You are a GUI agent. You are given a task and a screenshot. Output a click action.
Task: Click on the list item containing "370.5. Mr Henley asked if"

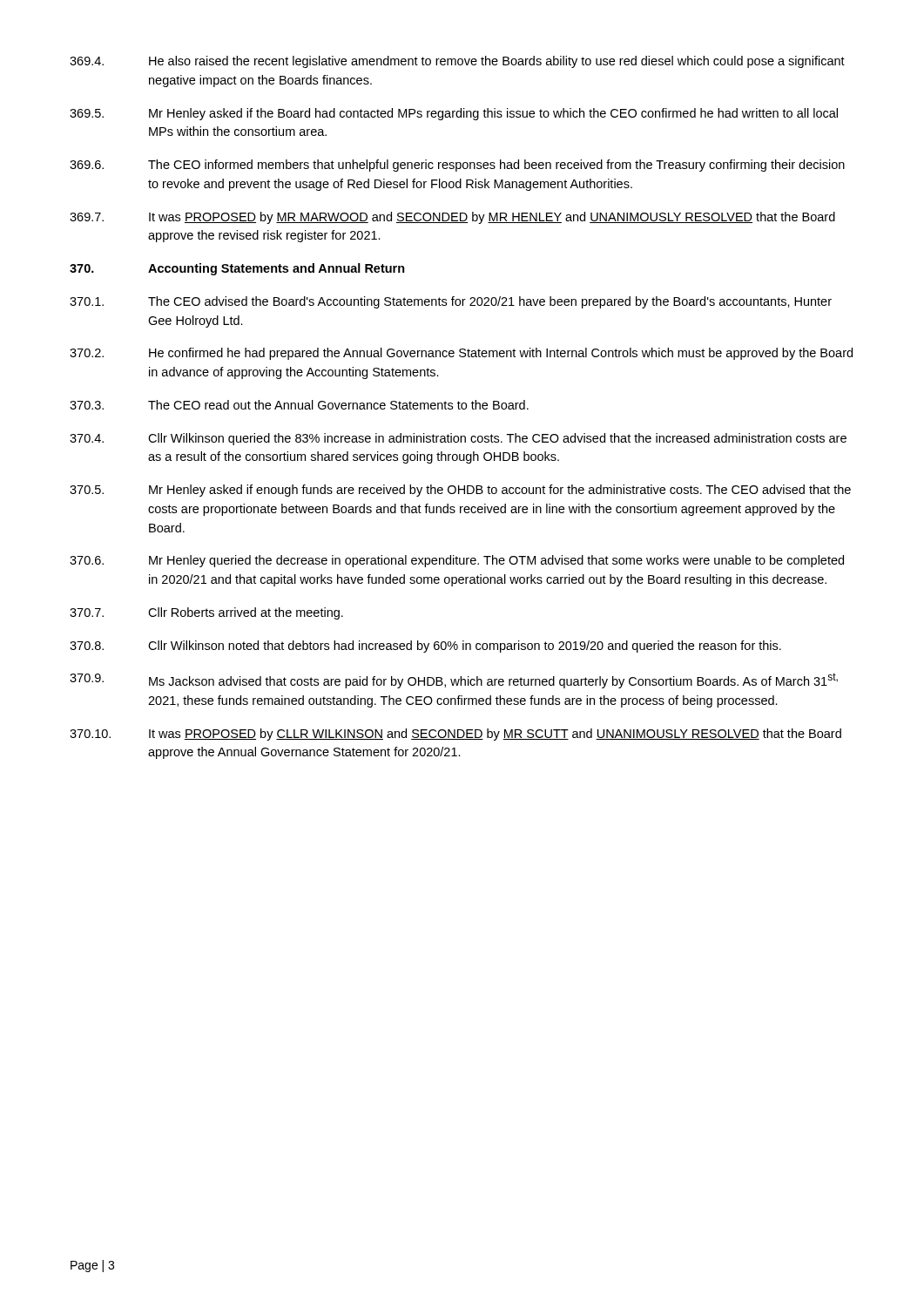(462, 509)
